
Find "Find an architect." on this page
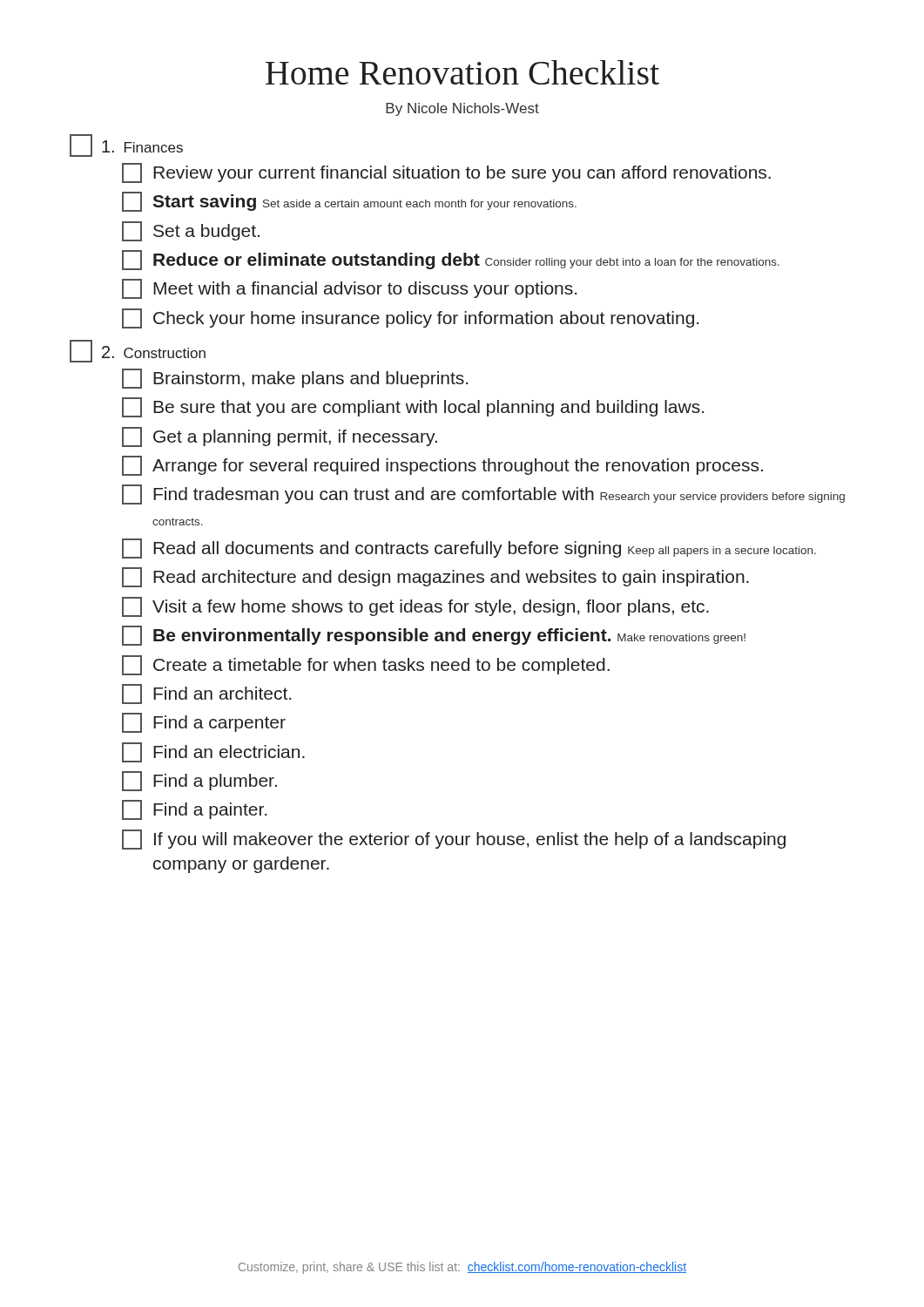(206, 694)
